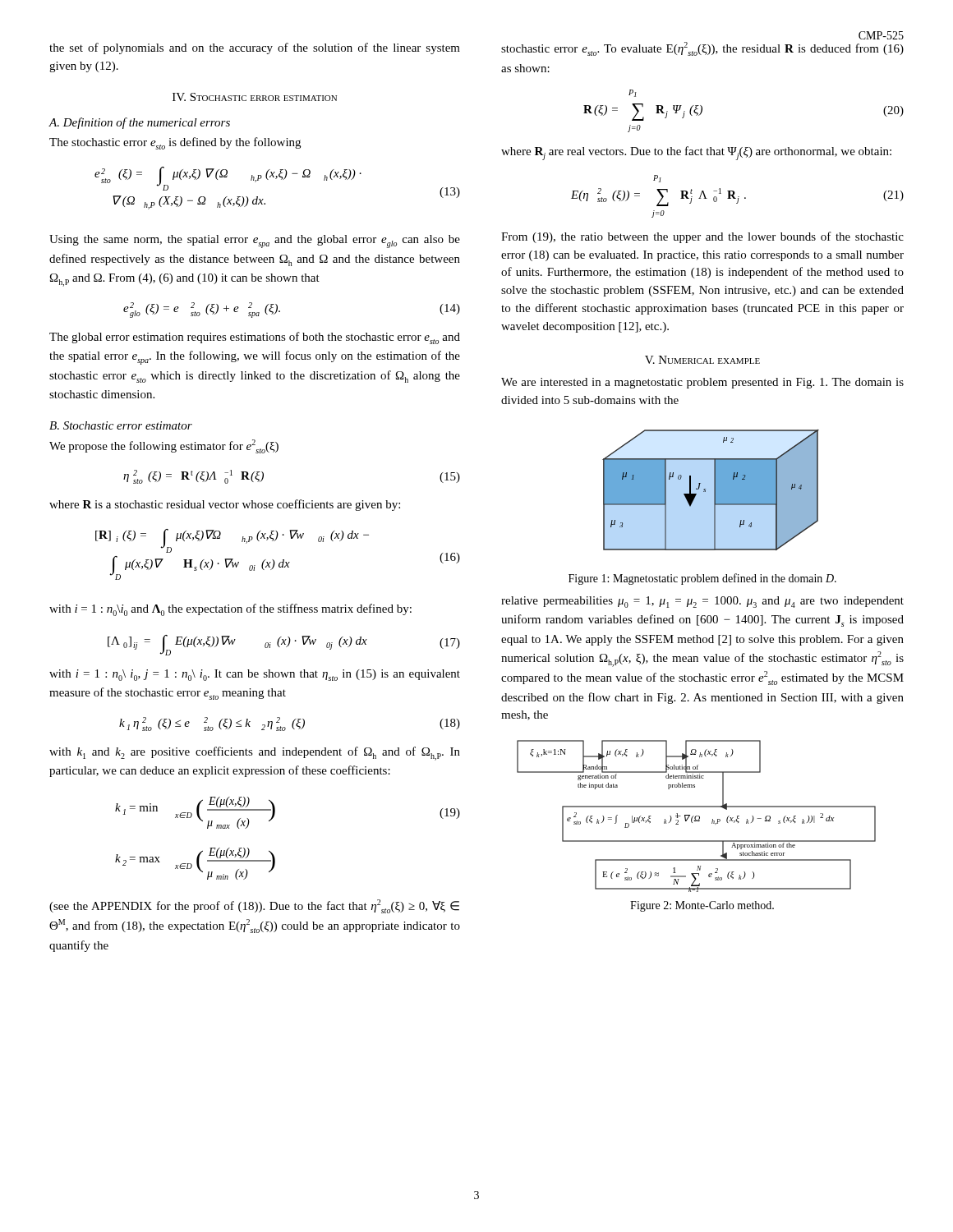Point to the formula beginning "R (ξ) ="
Image resolution: width=953 pixels, height=1232 pixels.
(x=702, y=110)
